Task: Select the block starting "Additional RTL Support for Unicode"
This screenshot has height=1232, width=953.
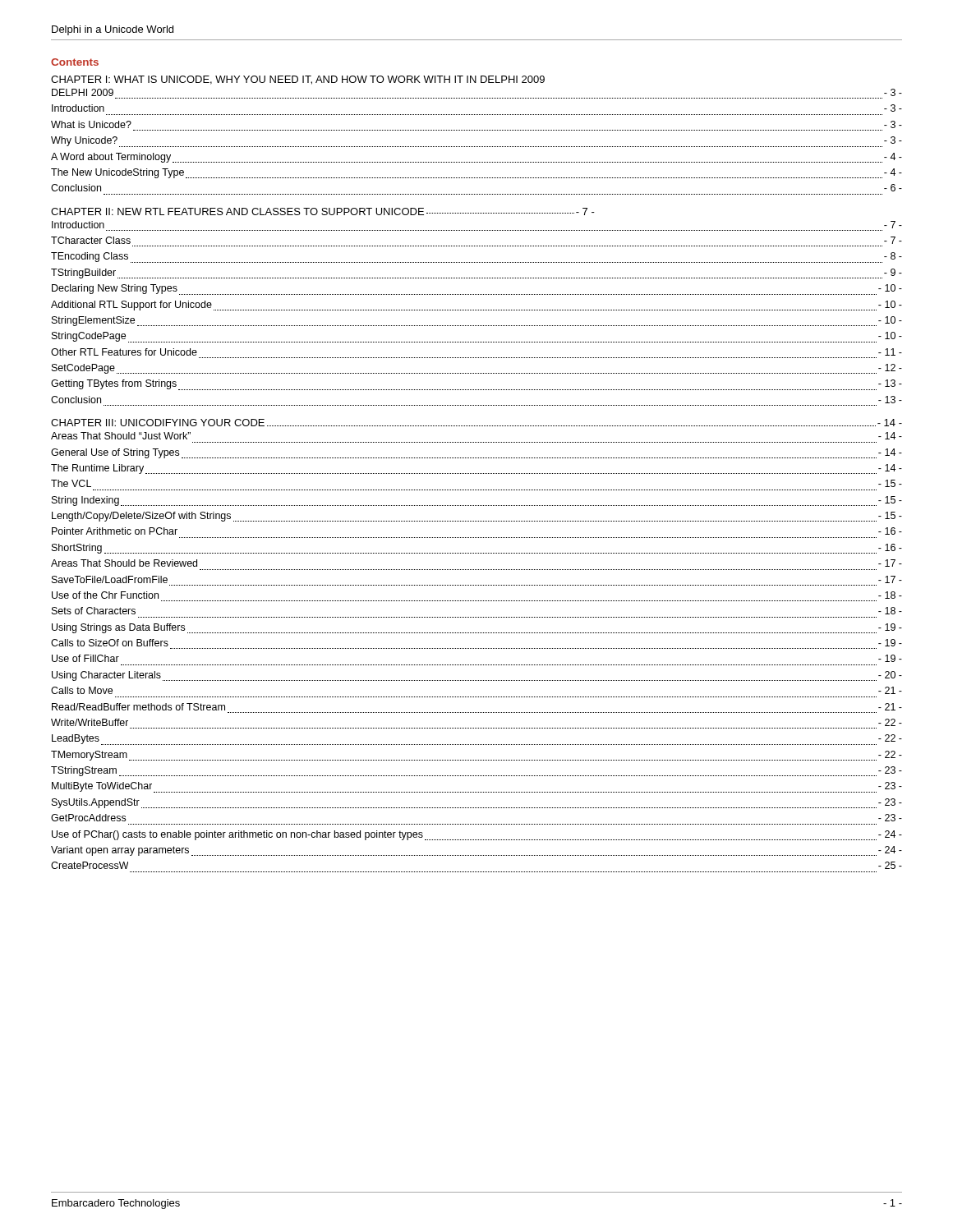Action: pos(476,305)
